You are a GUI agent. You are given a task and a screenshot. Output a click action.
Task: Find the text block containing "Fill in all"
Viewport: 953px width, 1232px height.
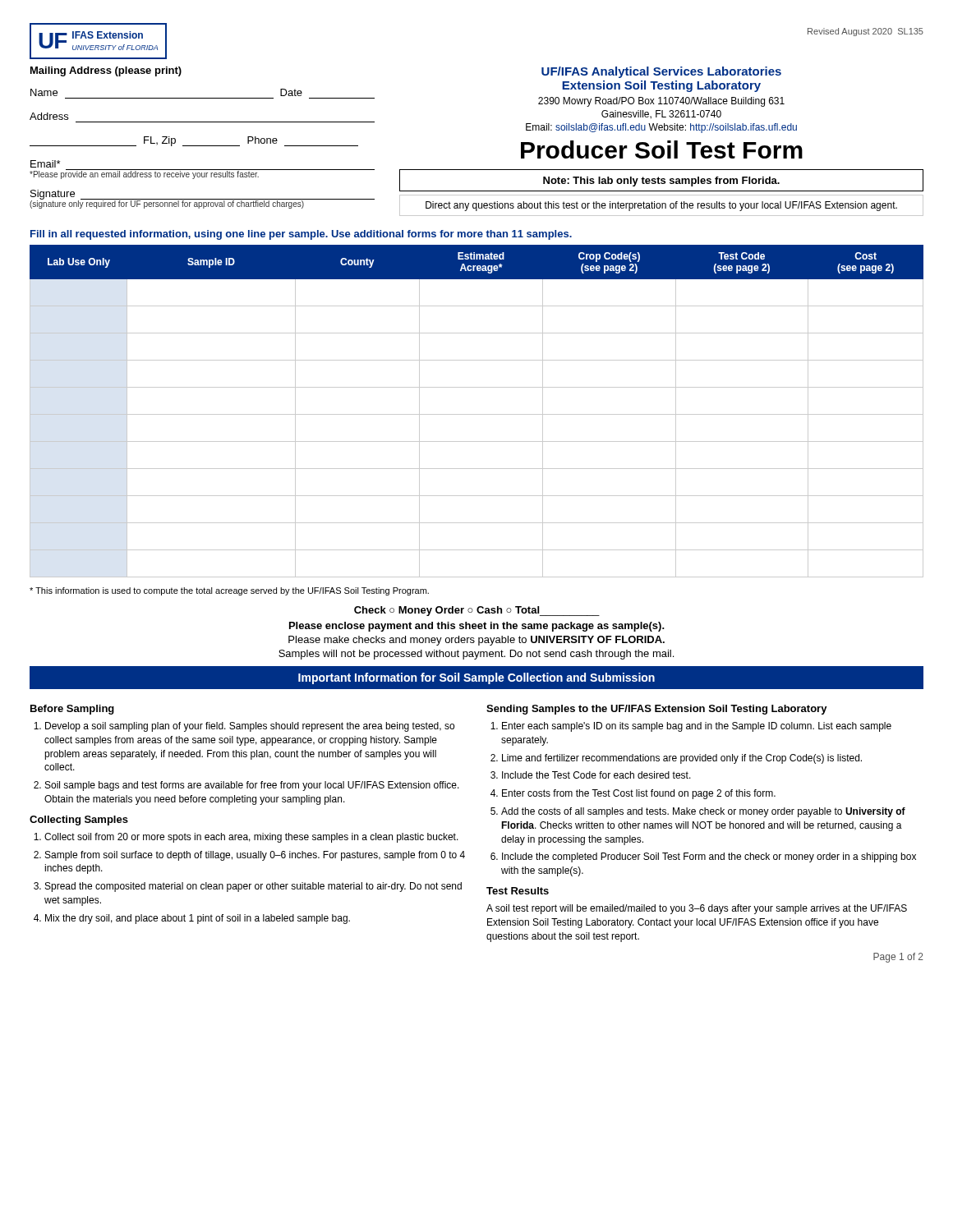(x=301, y=234)
